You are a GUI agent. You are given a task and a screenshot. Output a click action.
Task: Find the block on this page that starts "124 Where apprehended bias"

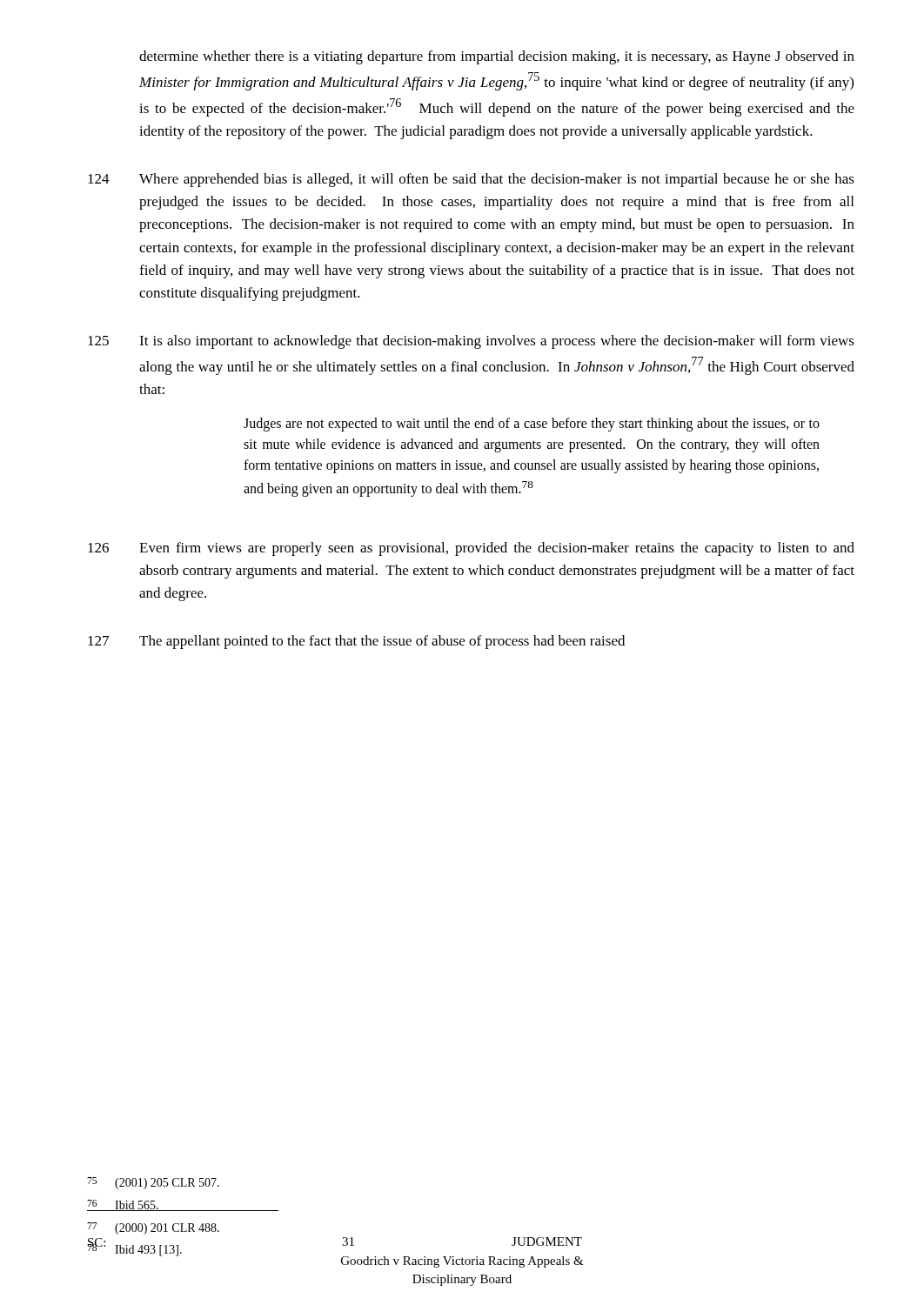tap(471, 236)
